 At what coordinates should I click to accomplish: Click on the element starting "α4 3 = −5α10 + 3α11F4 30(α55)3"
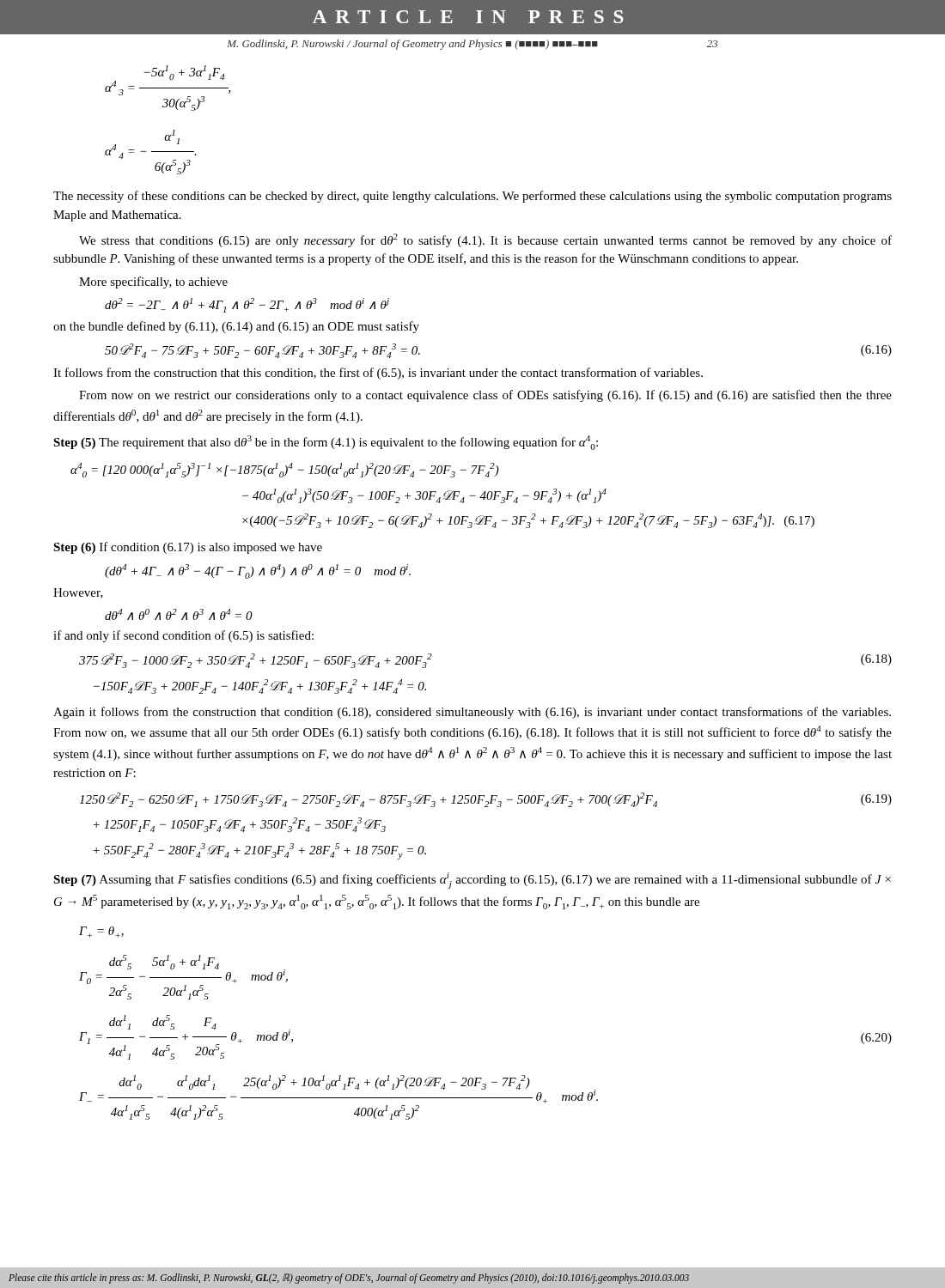pyautogui.click(x=168, y=88)
